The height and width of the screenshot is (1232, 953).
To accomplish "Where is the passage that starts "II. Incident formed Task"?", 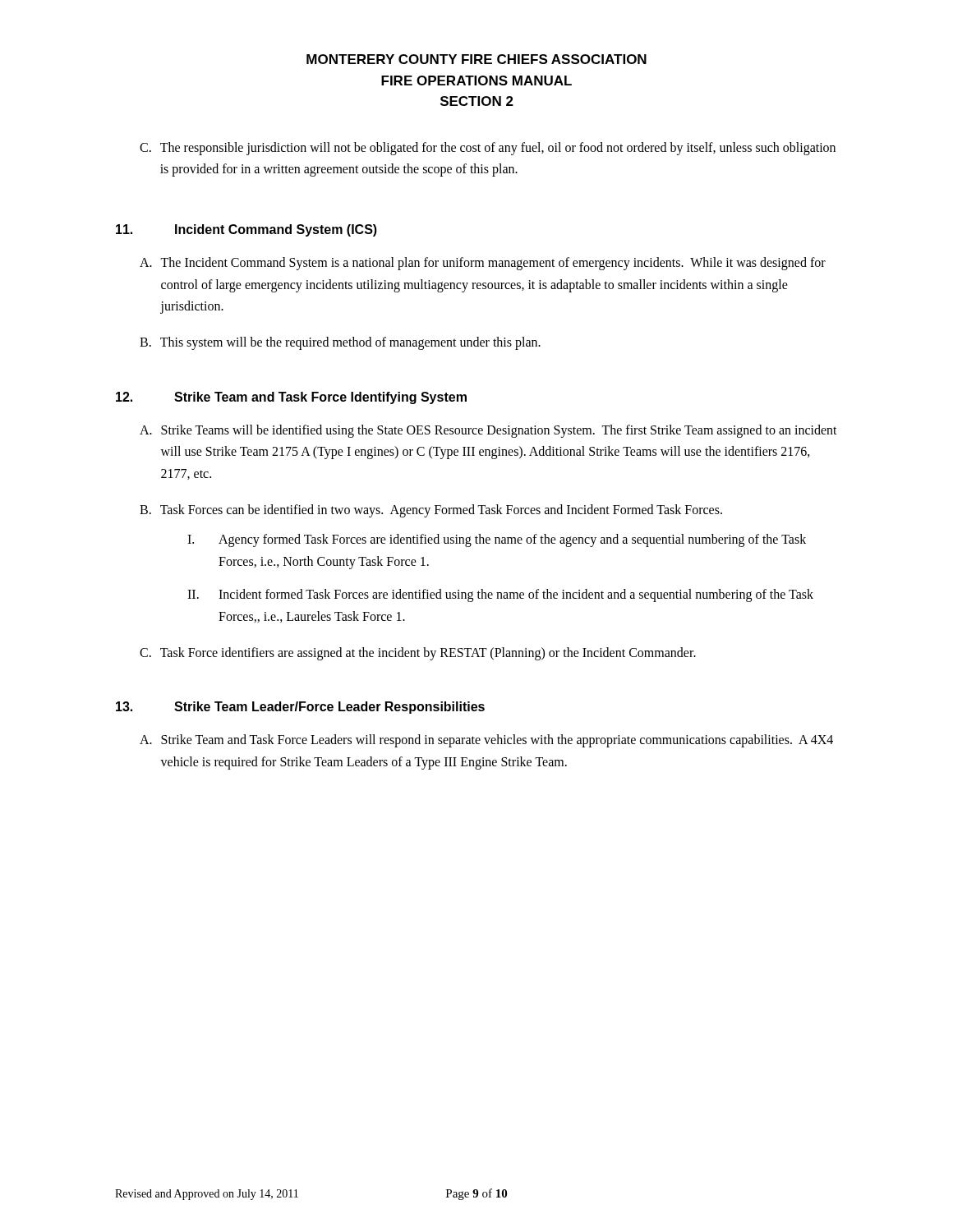I will pos(513,606).
